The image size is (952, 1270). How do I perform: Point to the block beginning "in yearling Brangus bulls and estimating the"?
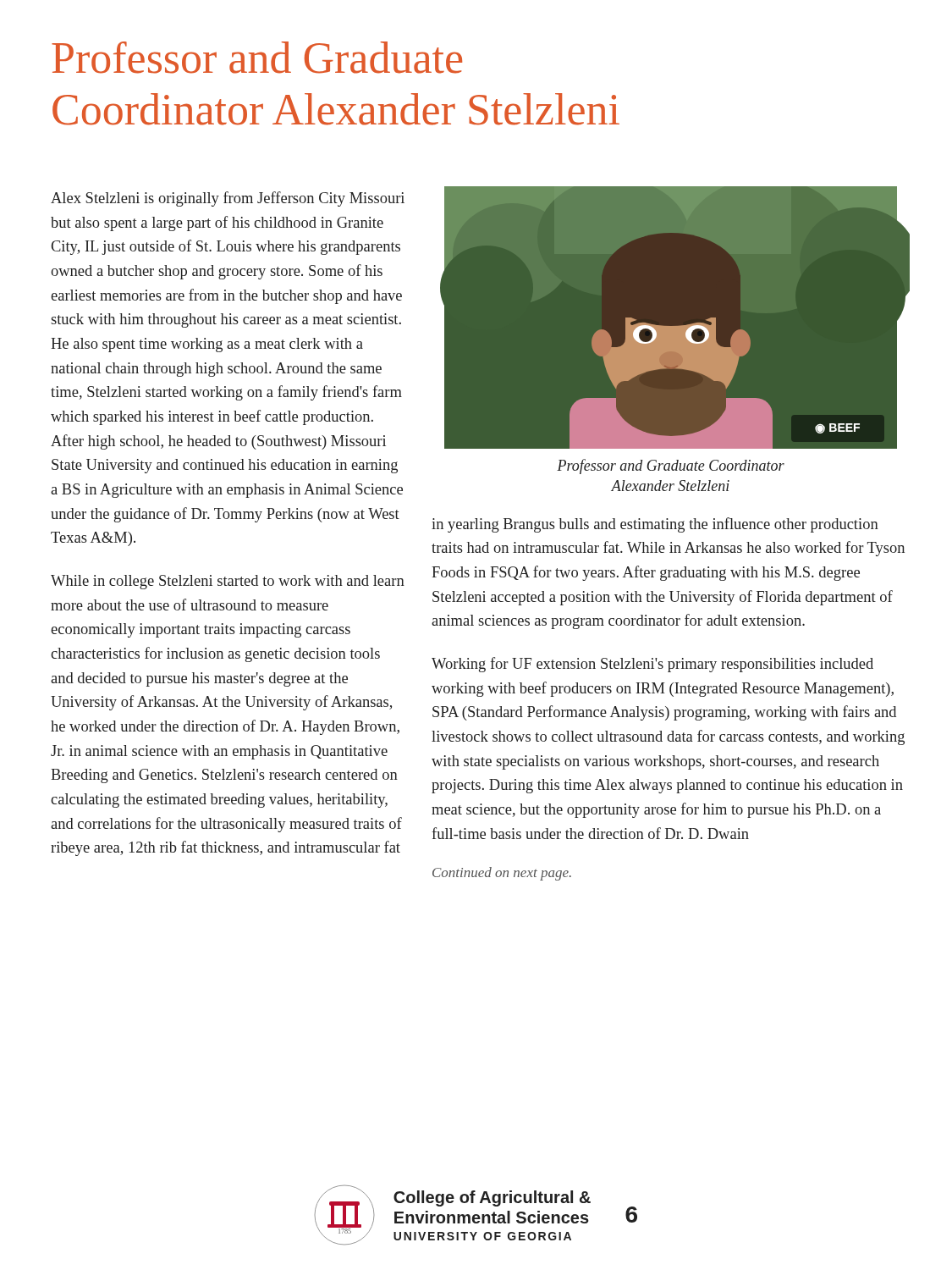(x=668, y=572)
